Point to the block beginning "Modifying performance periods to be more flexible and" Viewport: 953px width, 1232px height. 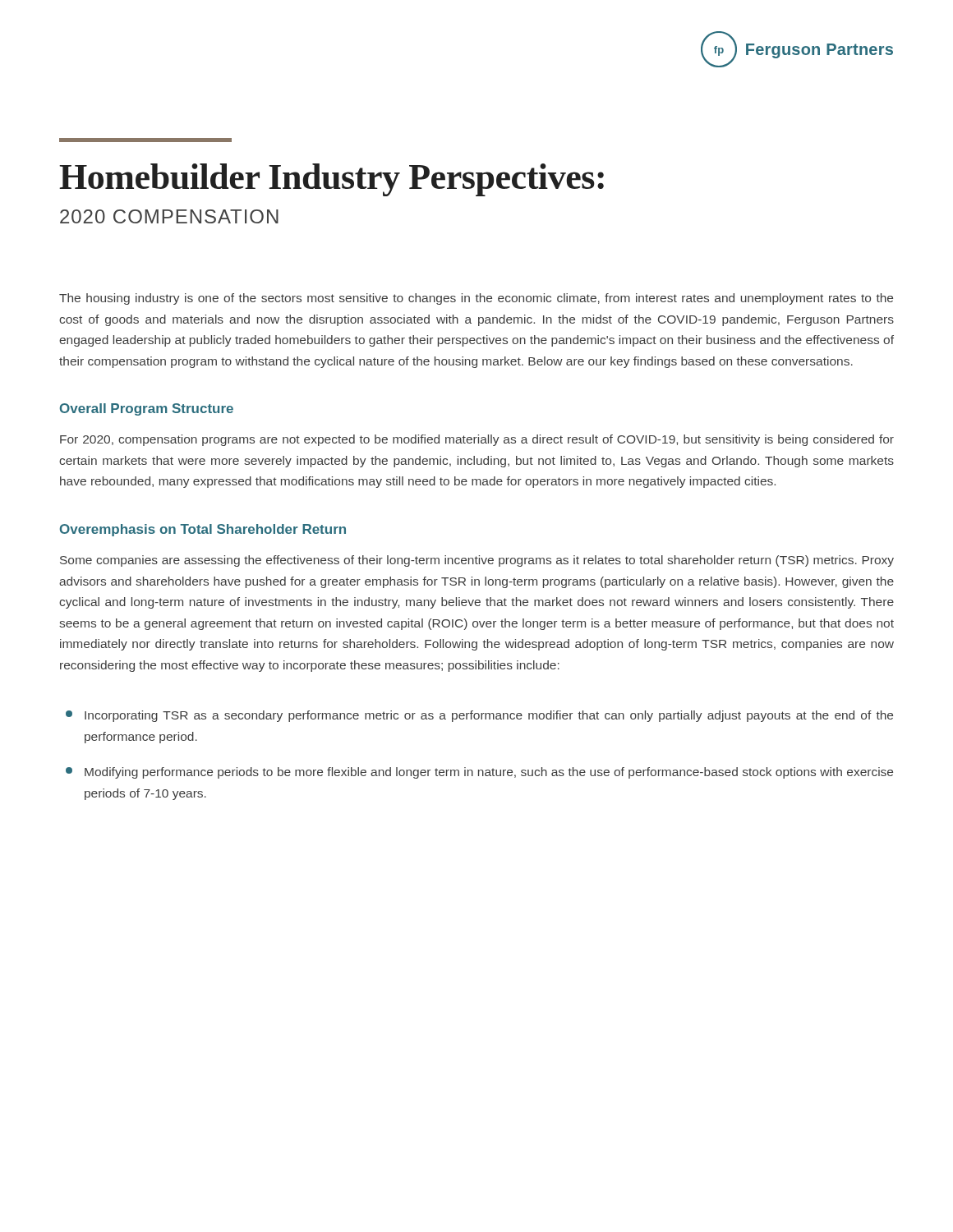click(480, 783)
